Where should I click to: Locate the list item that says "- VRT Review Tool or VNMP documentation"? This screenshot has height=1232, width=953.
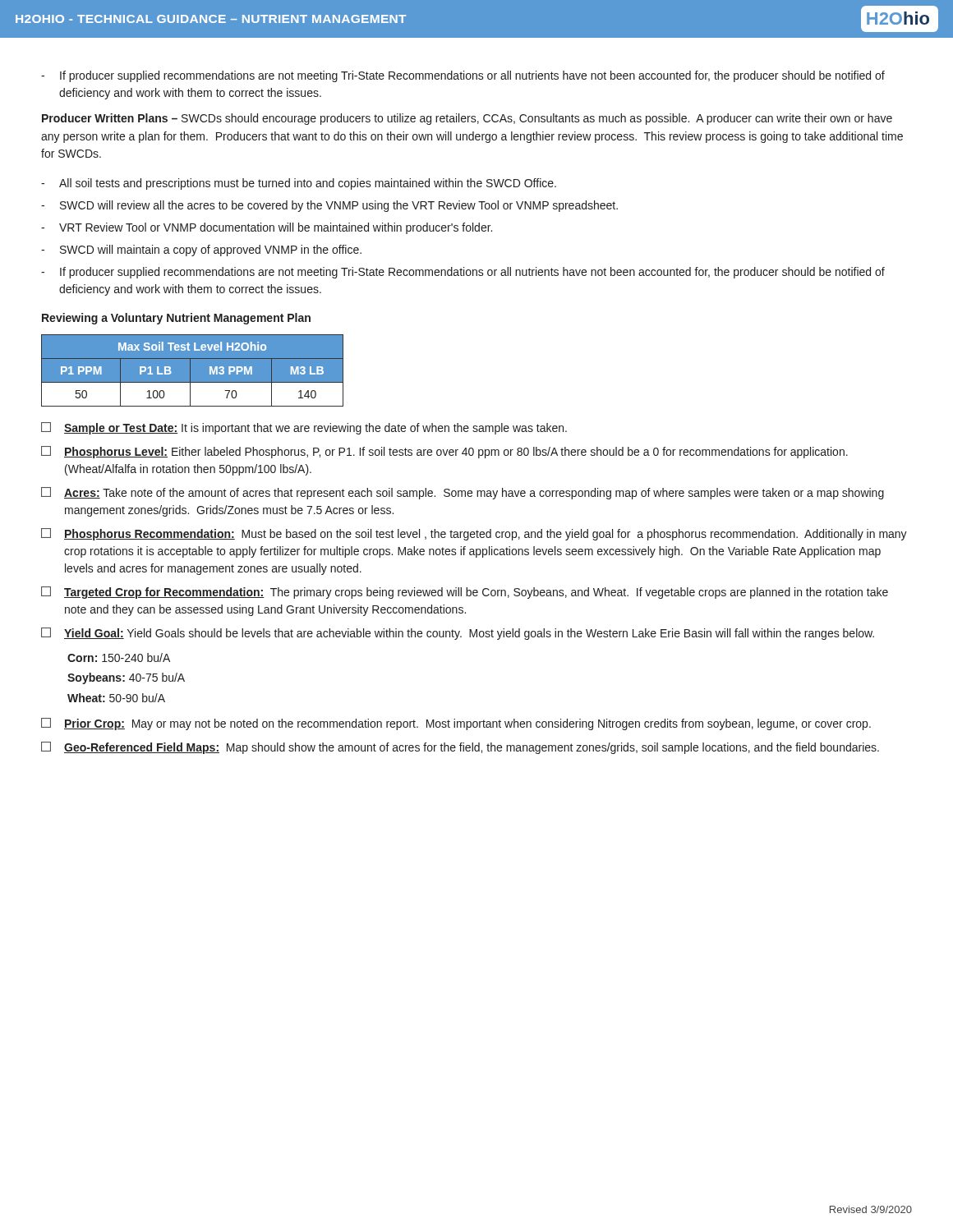(x=476, y=228)
